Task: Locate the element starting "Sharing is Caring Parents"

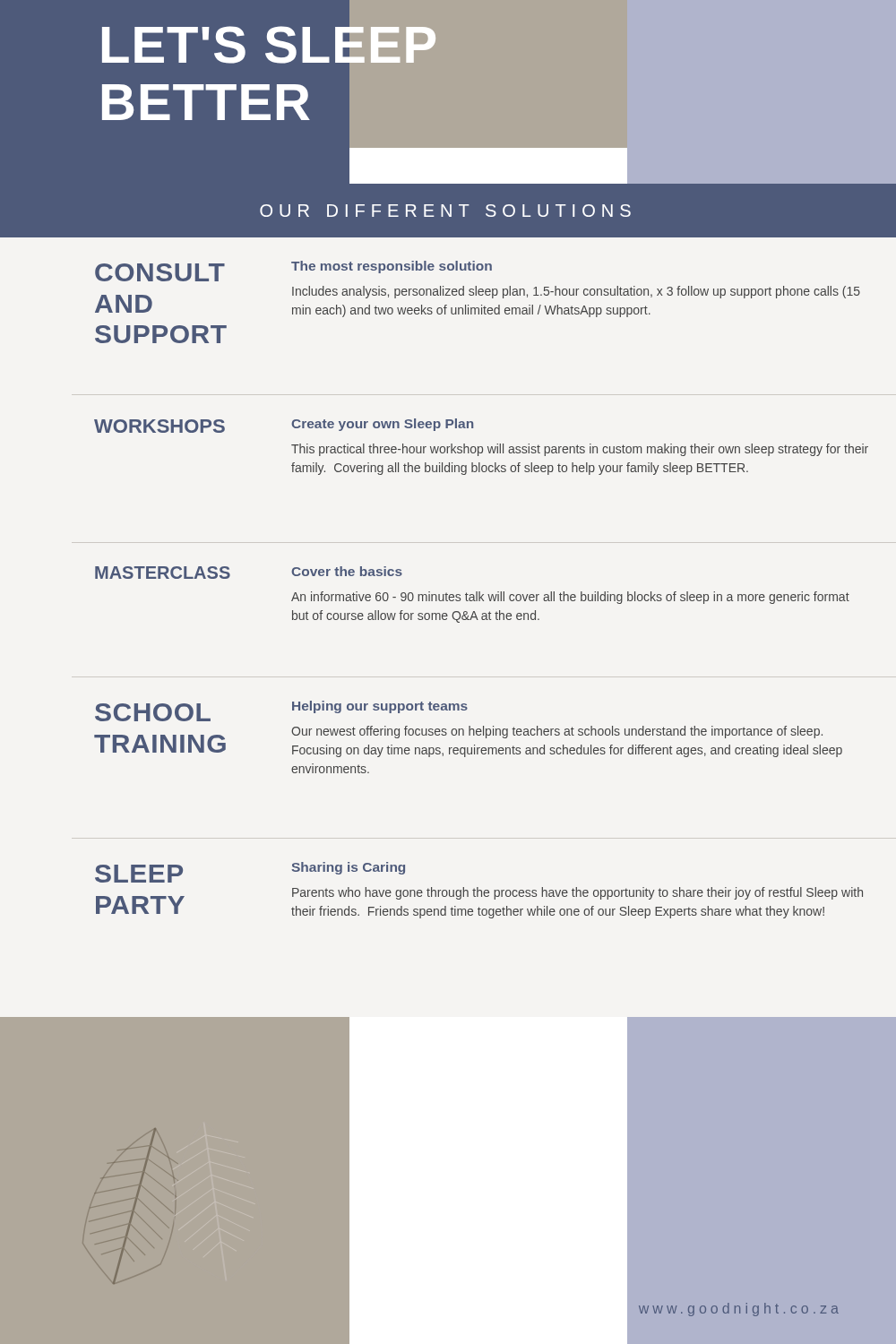Action: (580, 890)
